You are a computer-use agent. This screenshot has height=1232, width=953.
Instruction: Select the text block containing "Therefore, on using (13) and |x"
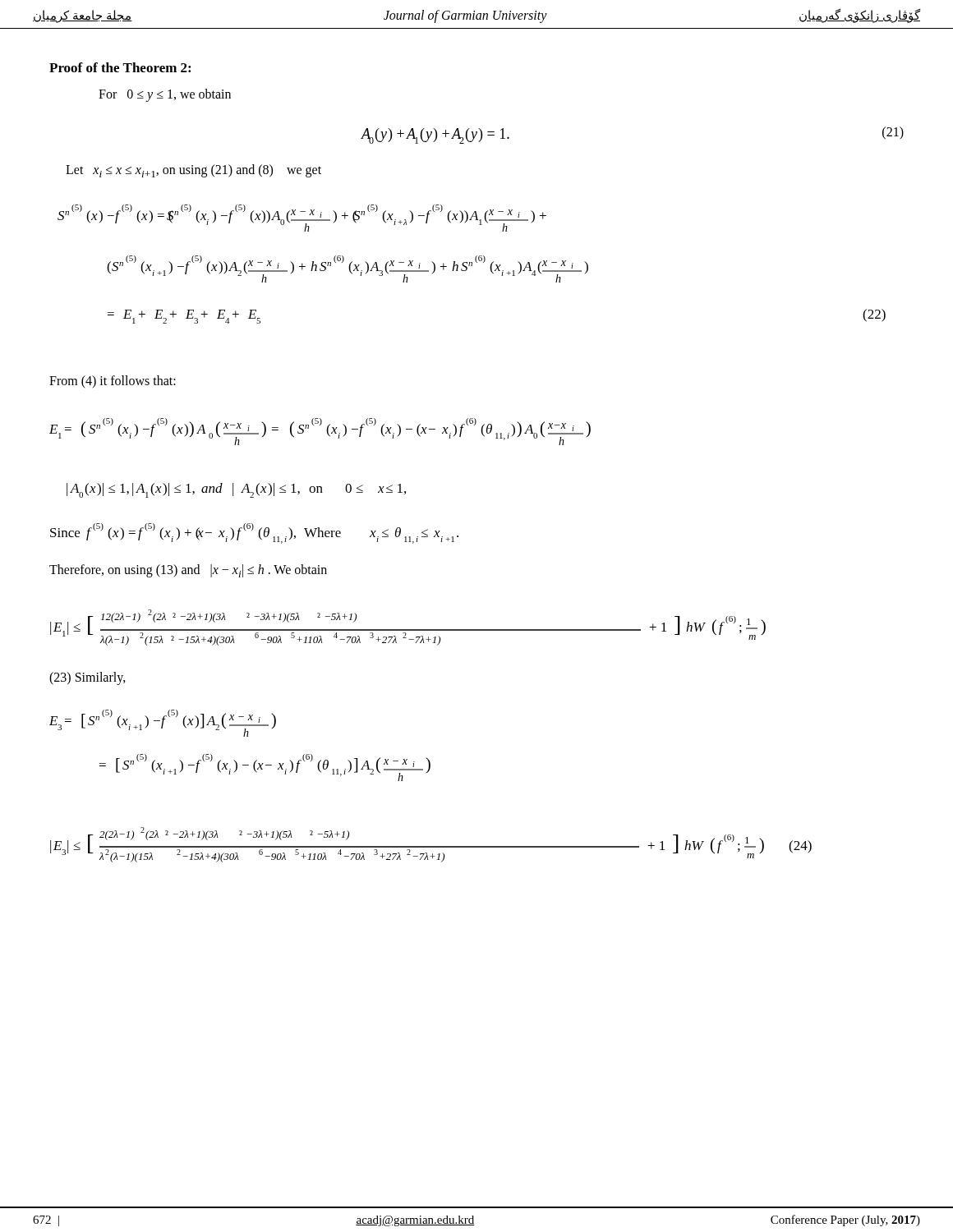coord(188,571)
